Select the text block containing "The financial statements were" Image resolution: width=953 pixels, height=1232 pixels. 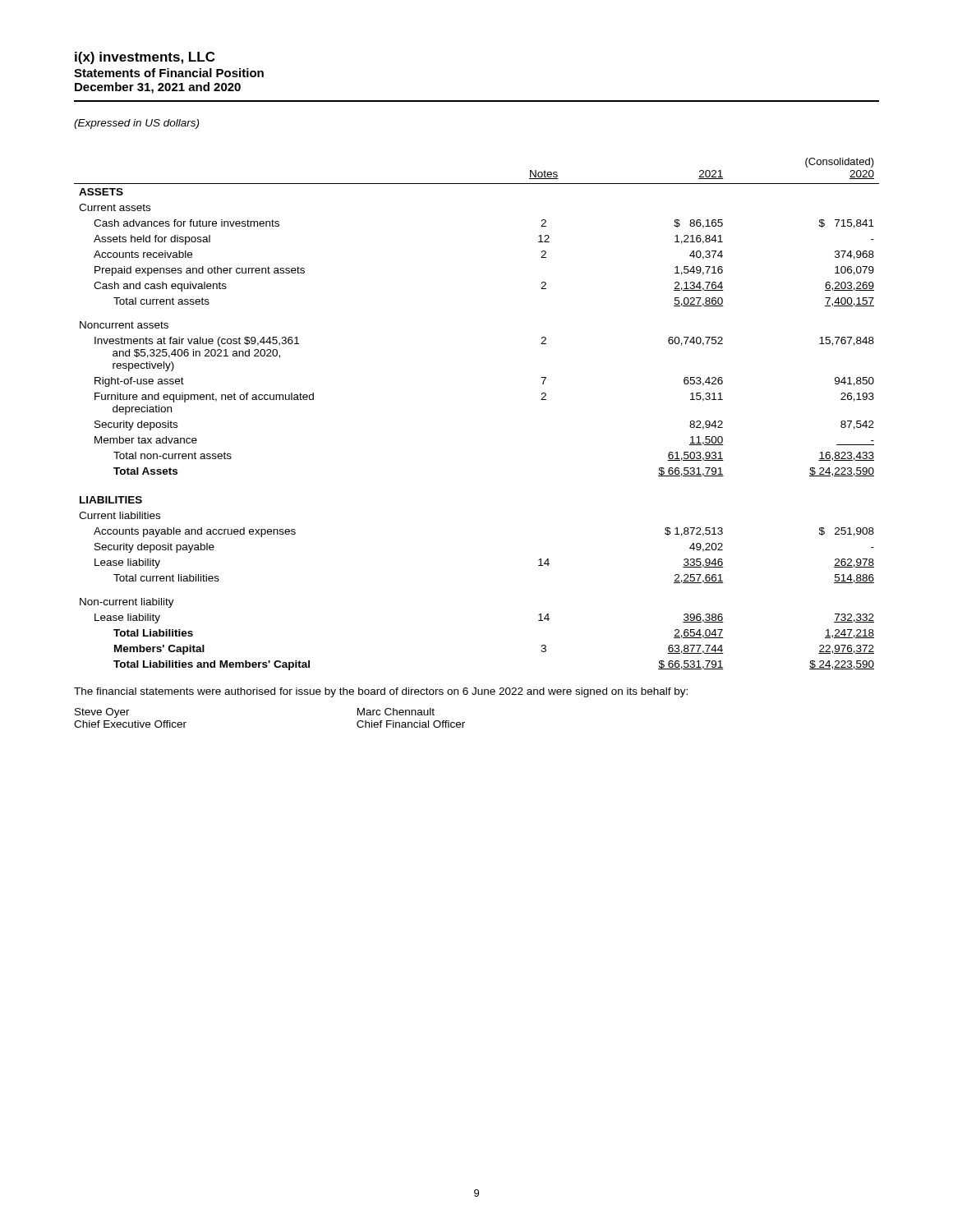[381, 691]
